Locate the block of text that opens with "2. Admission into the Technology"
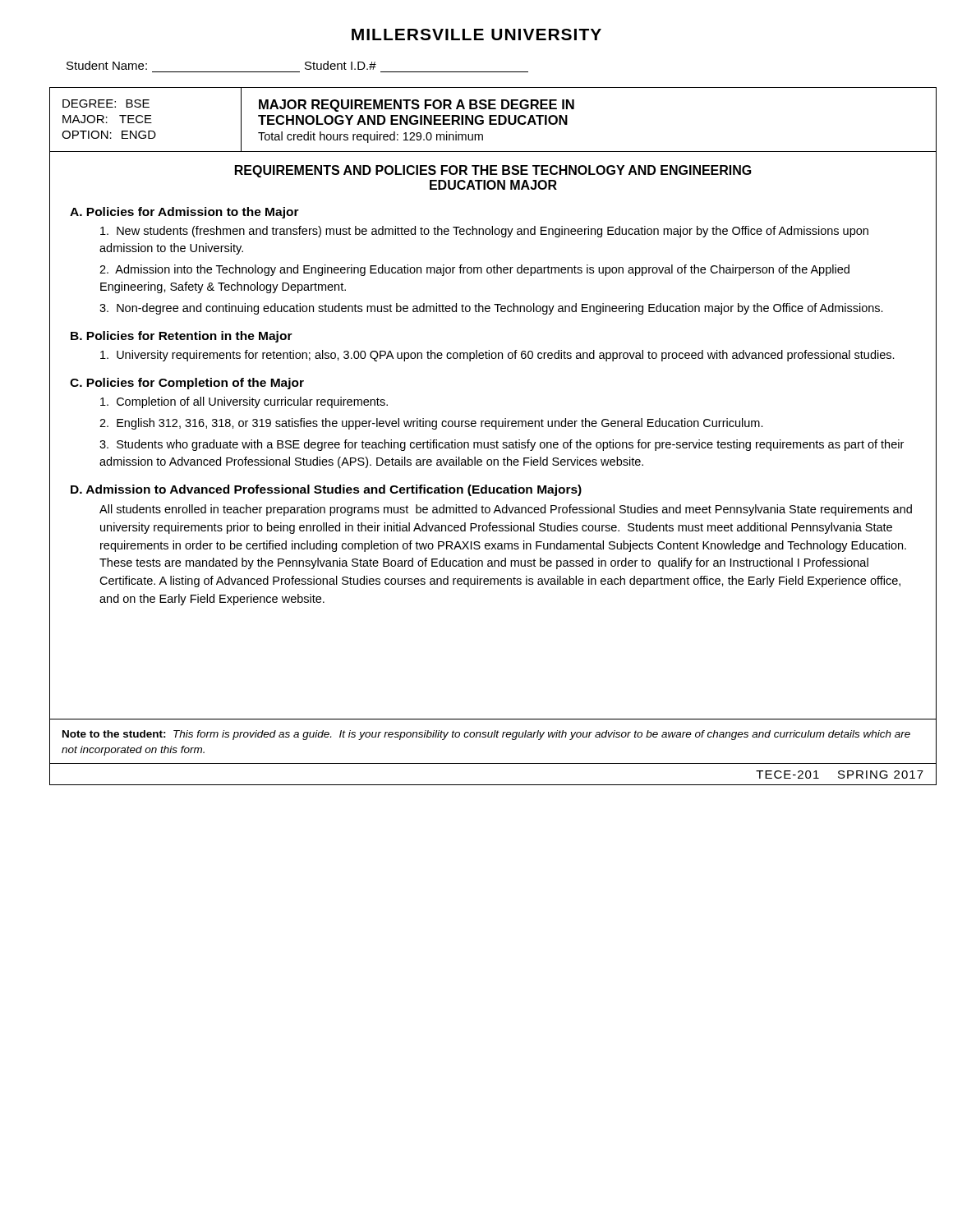 coord(475,278)
